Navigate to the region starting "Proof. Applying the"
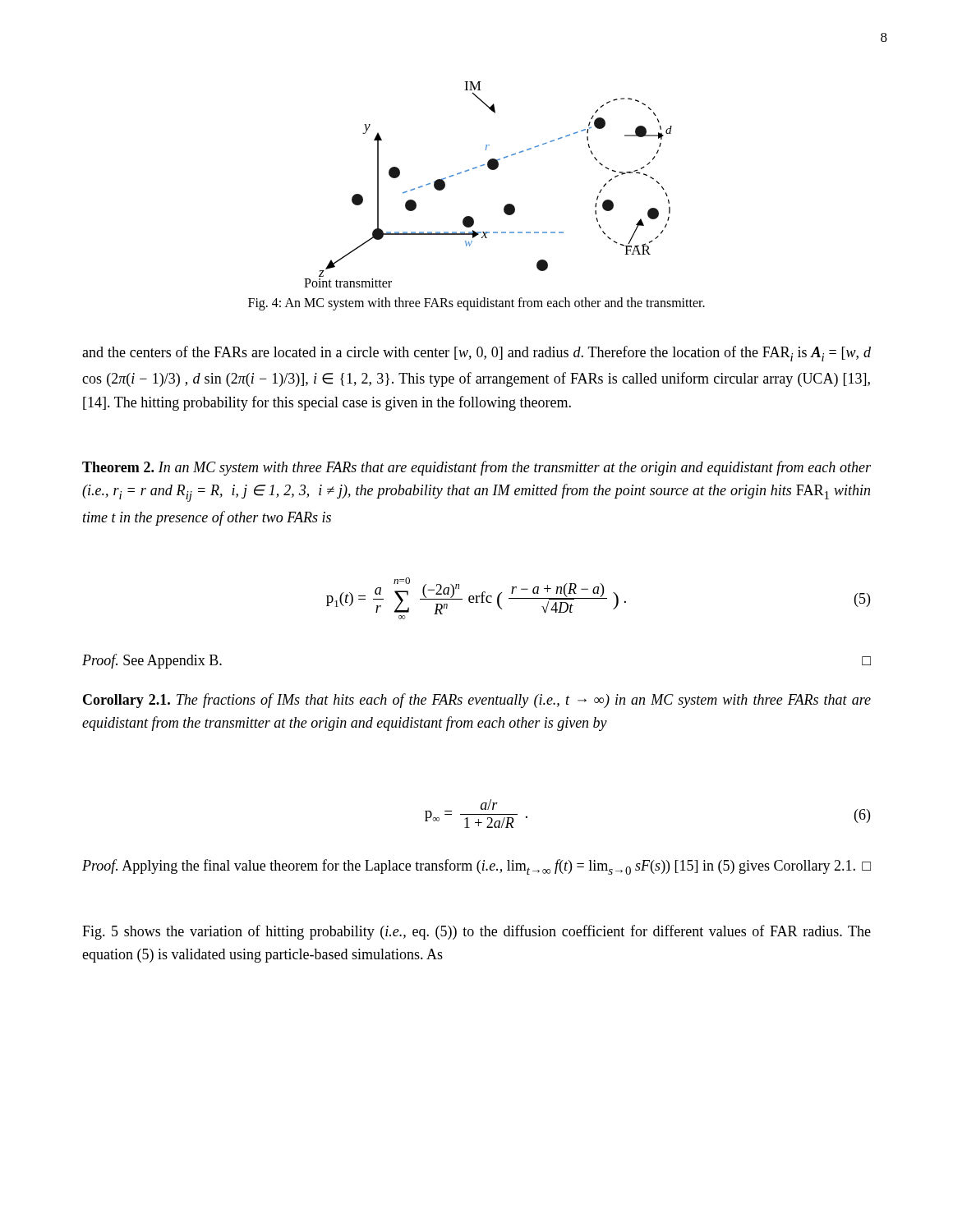This screenshot has height=1232, width=953. coord(476,866)
